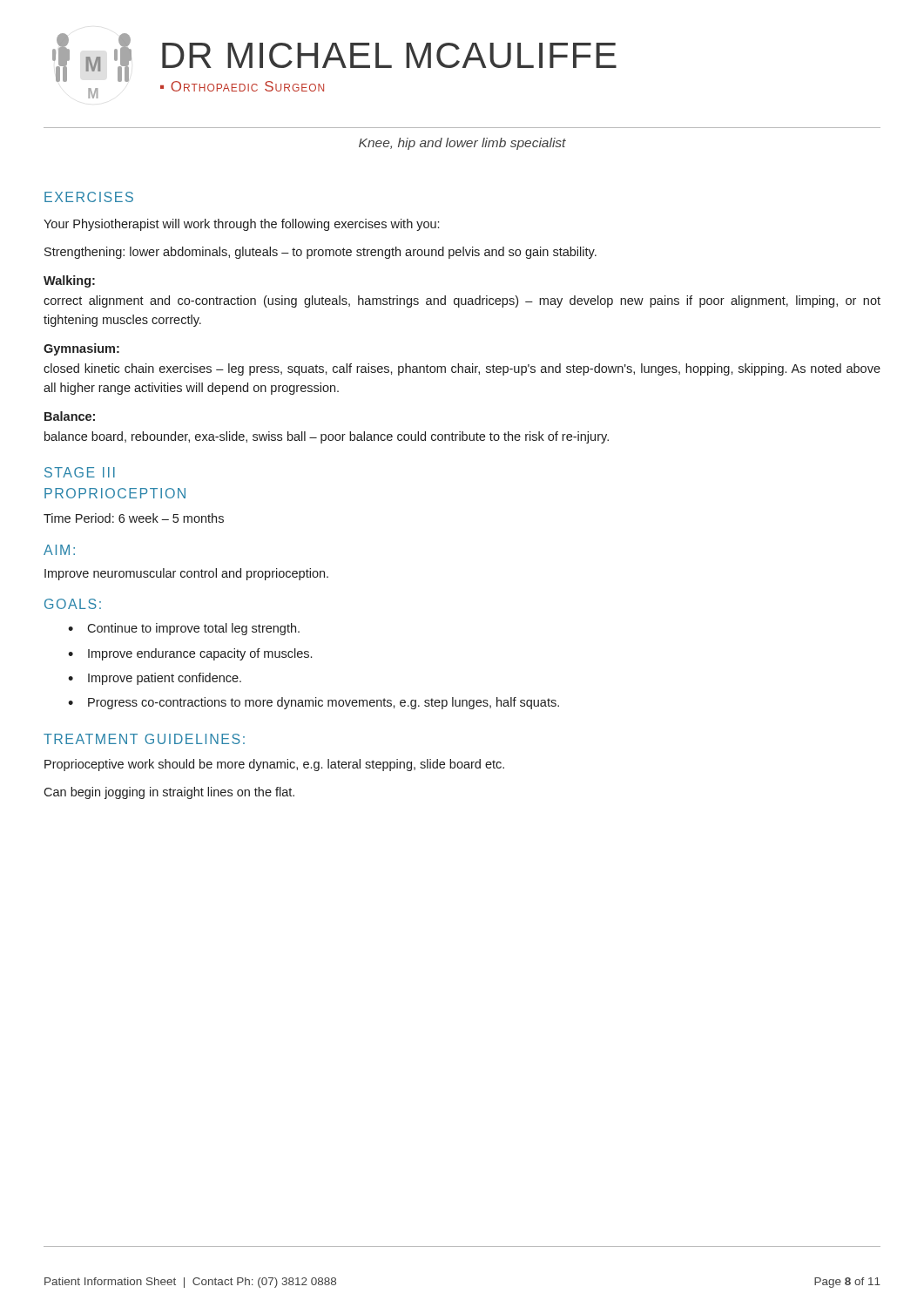The width and height of the screenshot is (924, 1307).
Task: Locate the block of text that opens with "Can begin jogging"
Action: tap(170, 792)
